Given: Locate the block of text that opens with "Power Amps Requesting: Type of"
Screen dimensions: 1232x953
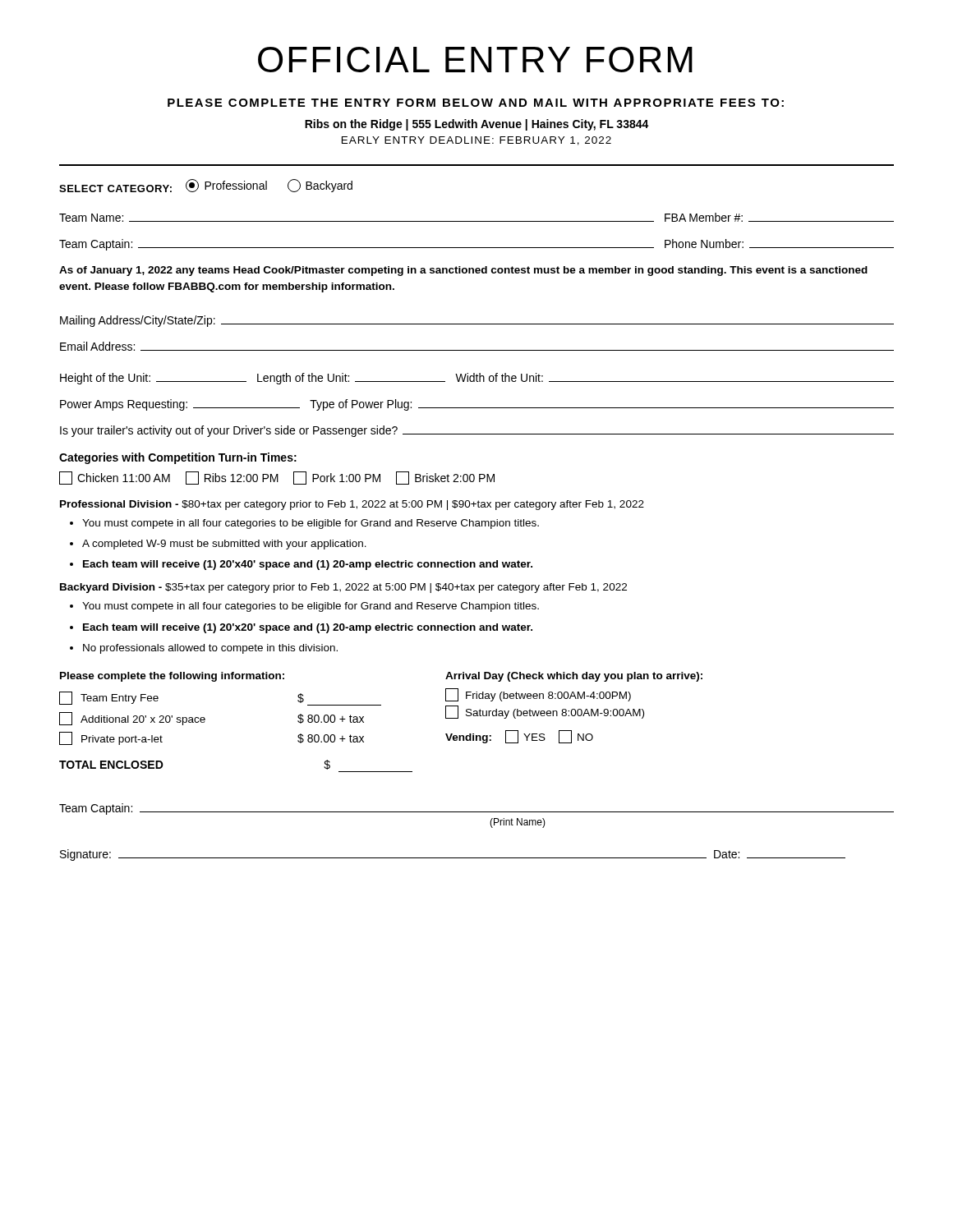Looking at the screenshot, I should 476,401.
